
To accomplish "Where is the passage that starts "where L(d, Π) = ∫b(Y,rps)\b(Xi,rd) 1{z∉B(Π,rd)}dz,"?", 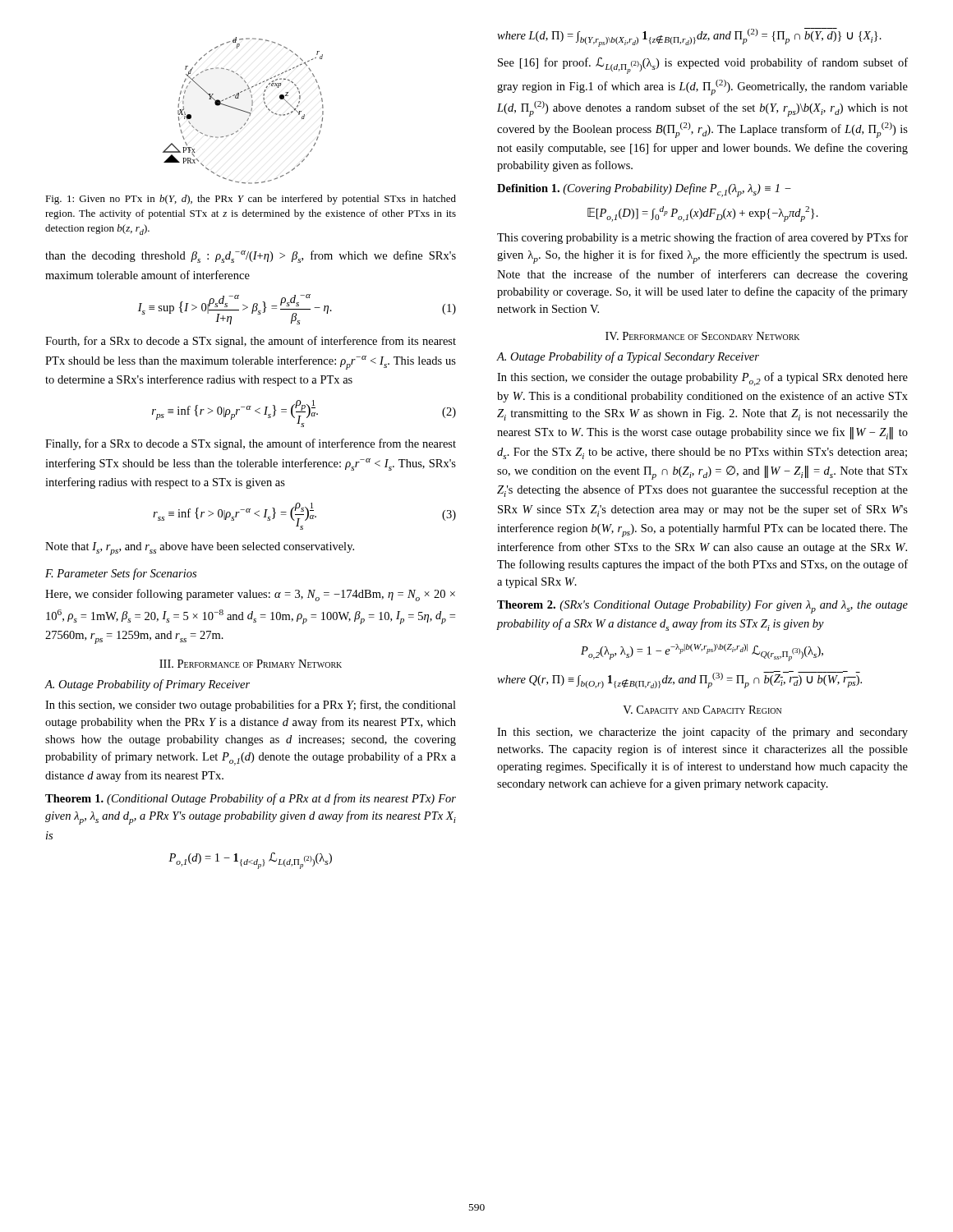I will point(689,37).
